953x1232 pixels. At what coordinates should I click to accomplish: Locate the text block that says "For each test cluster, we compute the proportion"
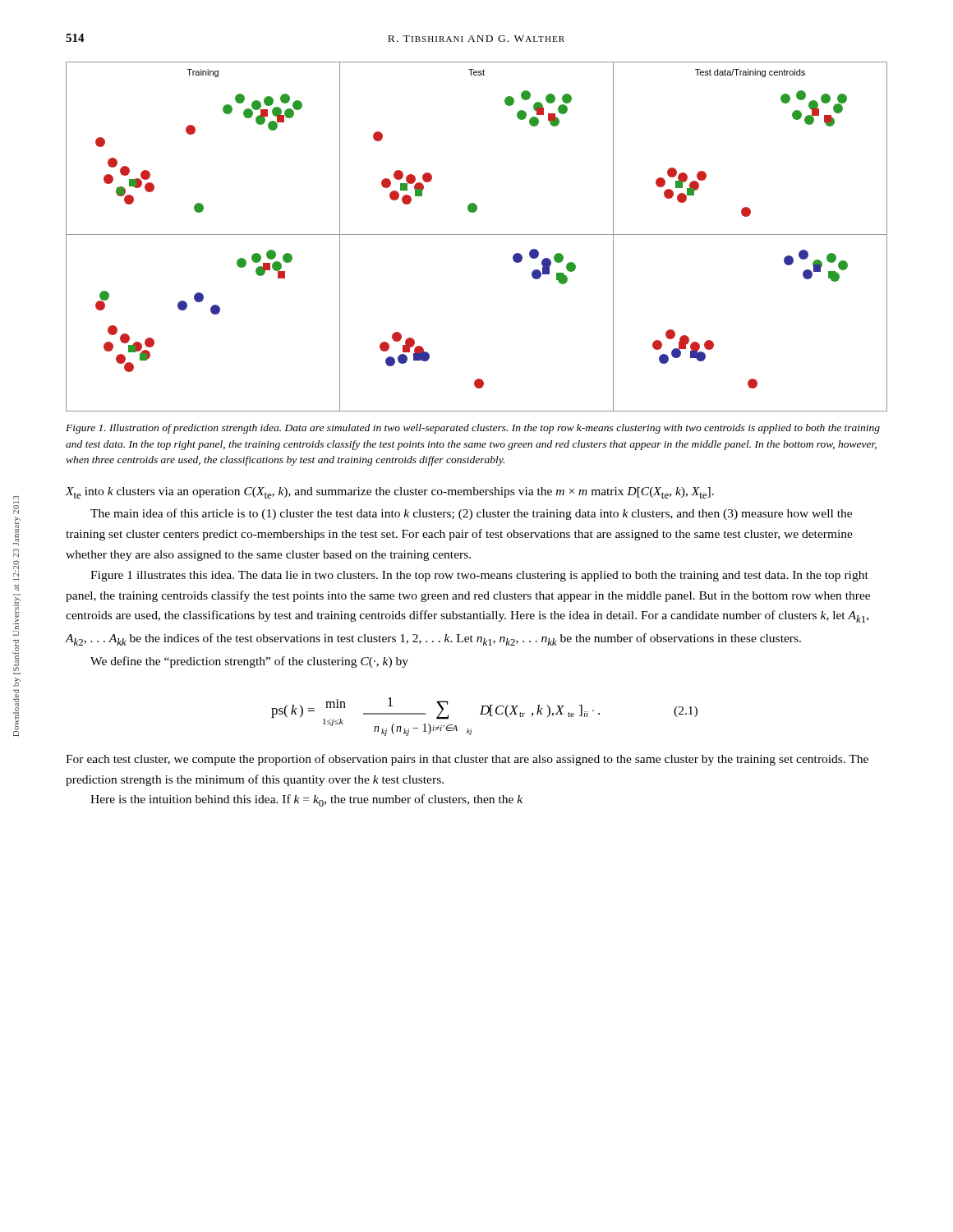pyautogui.click(x=467, y=768)
